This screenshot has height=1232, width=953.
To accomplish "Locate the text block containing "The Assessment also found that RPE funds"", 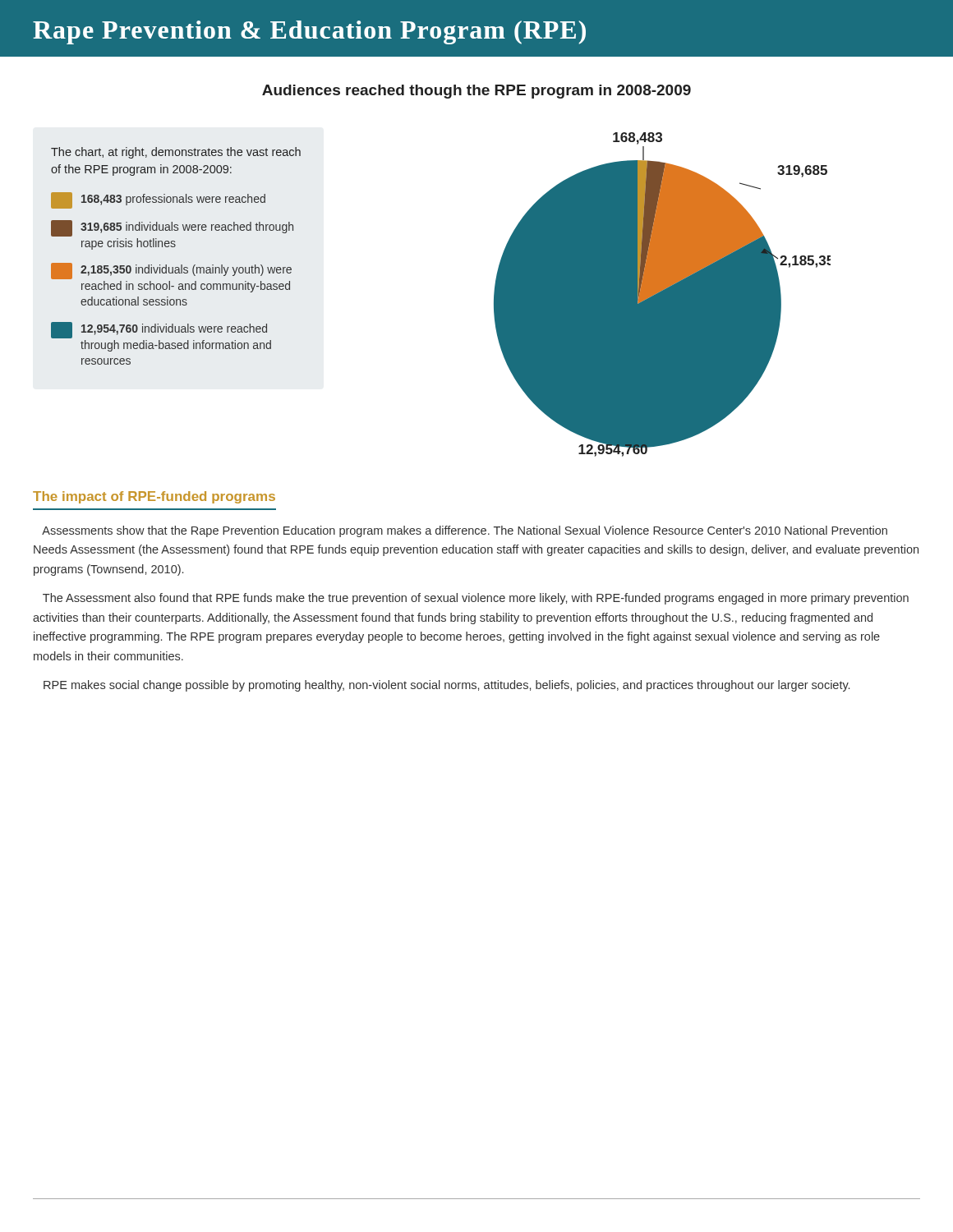I will [x=471, y=627].
